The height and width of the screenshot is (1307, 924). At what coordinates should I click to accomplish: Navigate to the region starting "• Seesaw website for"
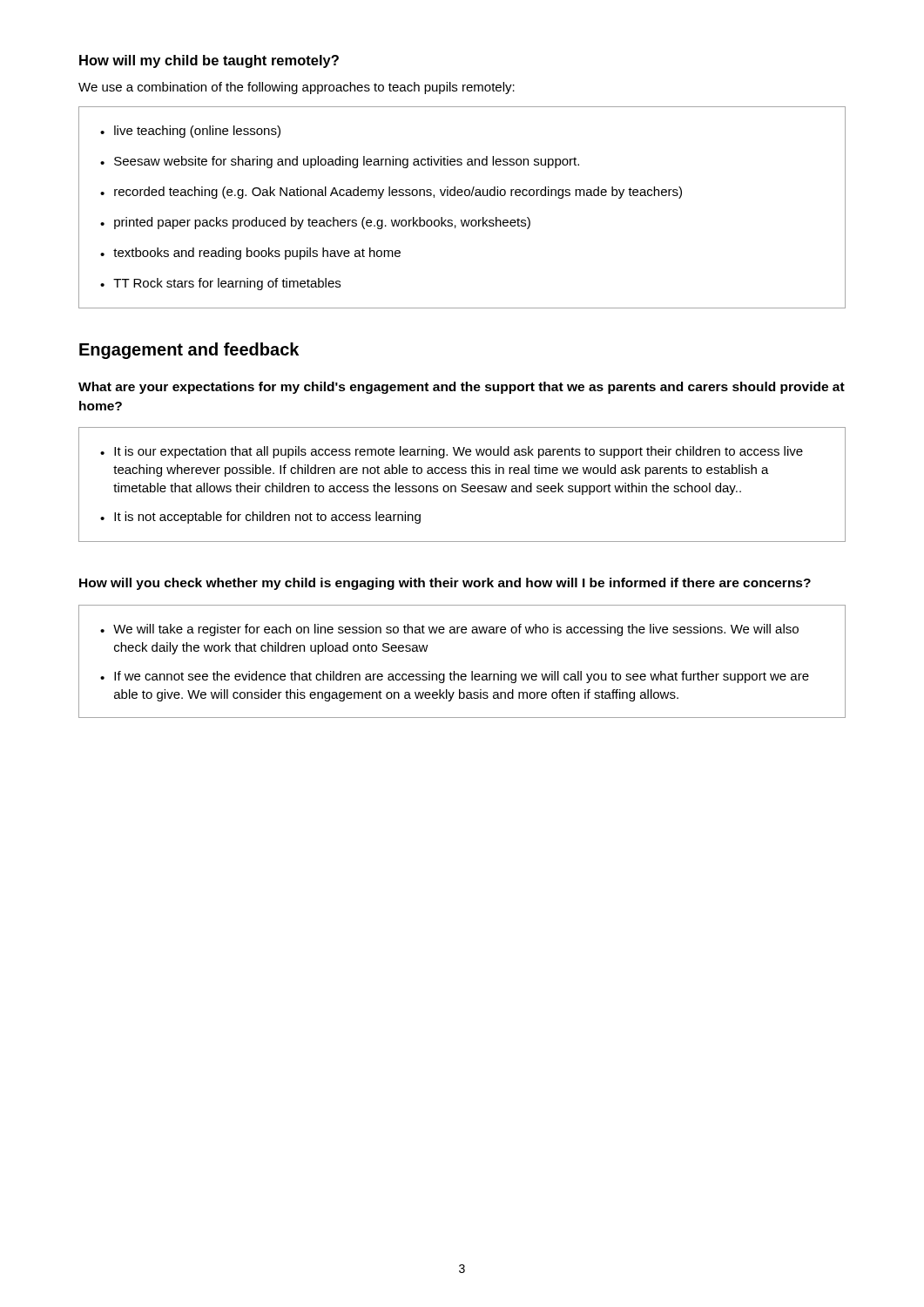[340, 162]
